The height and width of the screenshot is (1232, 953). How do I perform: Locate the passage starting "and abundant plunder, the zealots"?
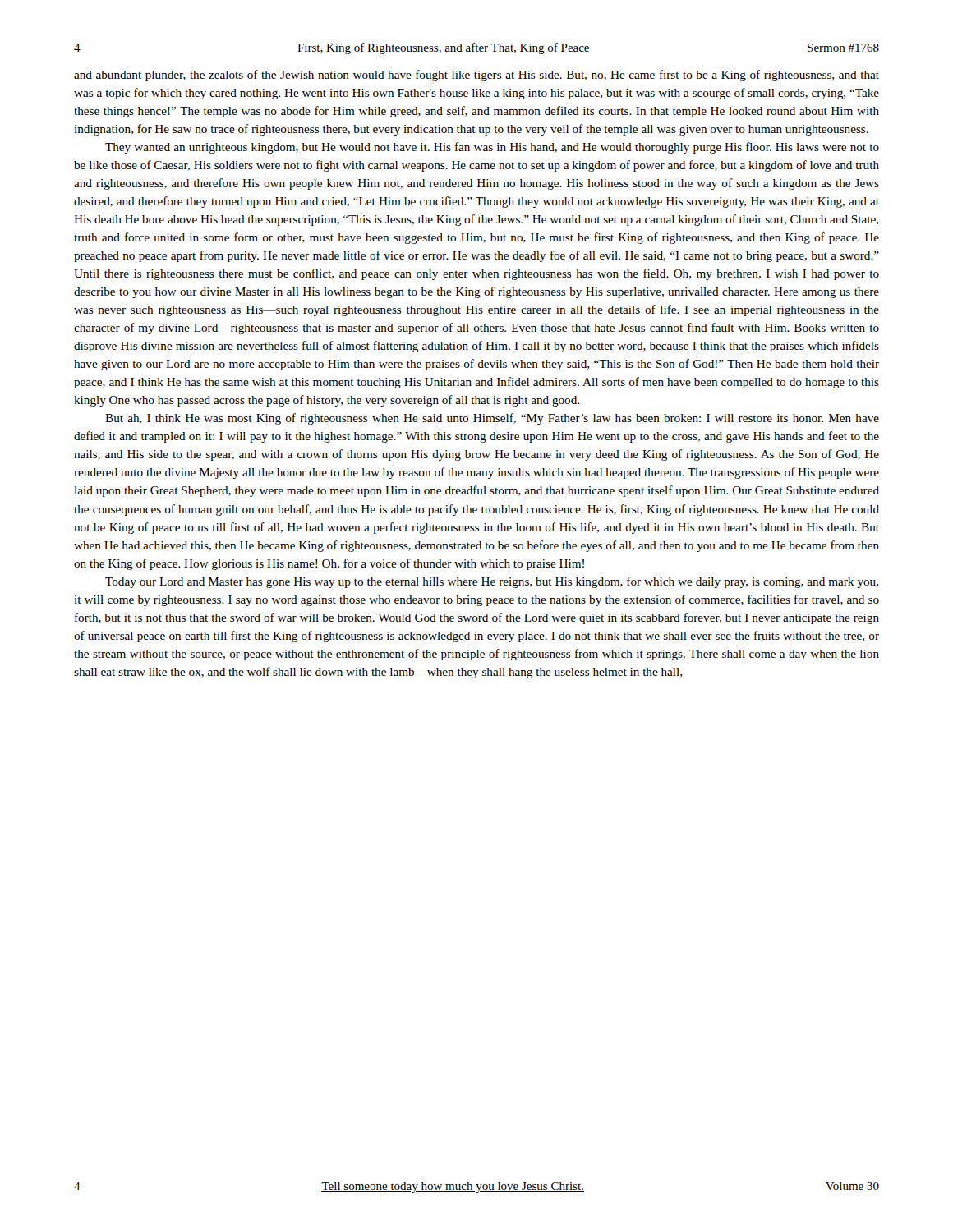click(476, 102)
